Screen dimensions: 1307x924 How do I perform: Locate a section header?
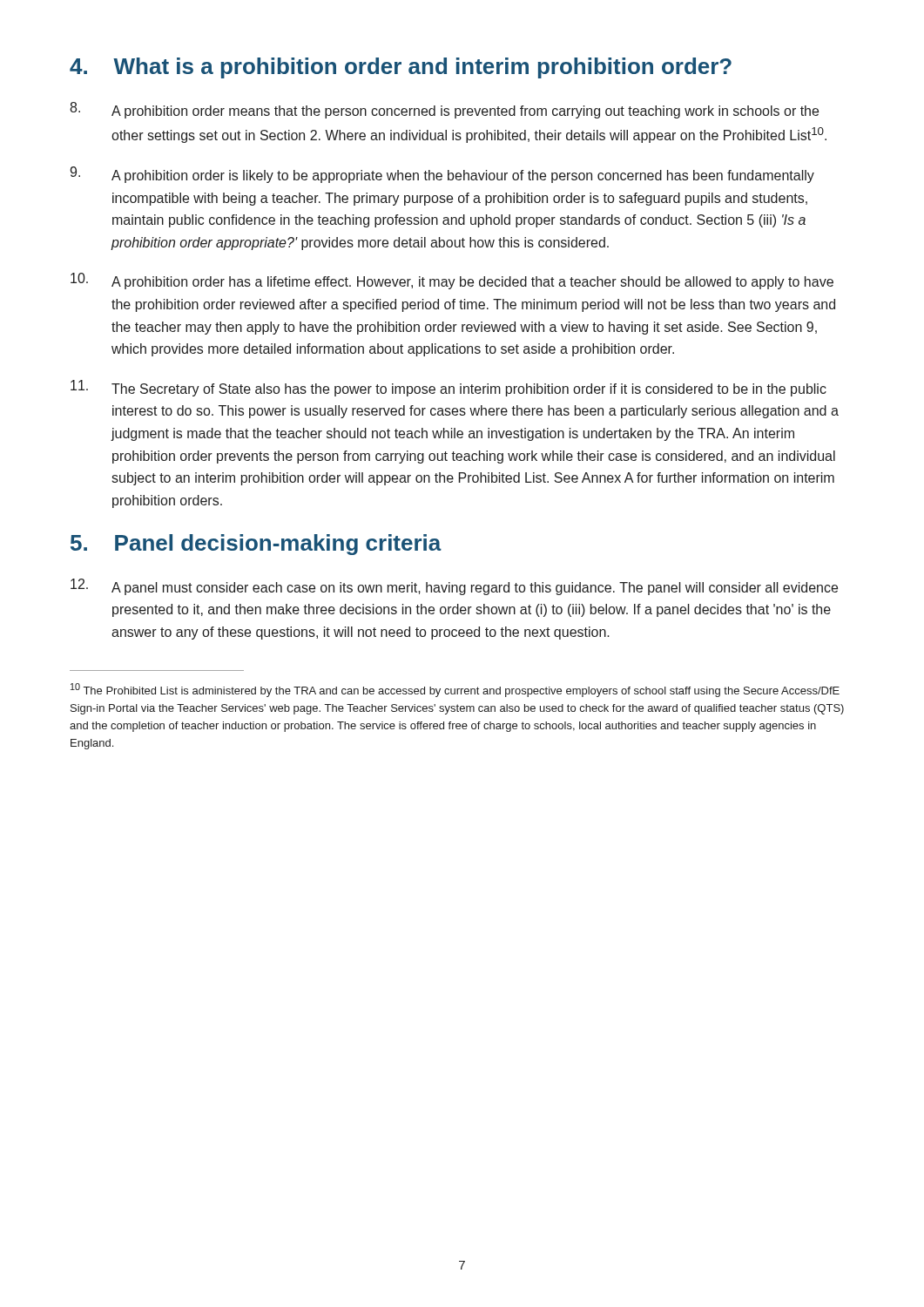(462, 543)
